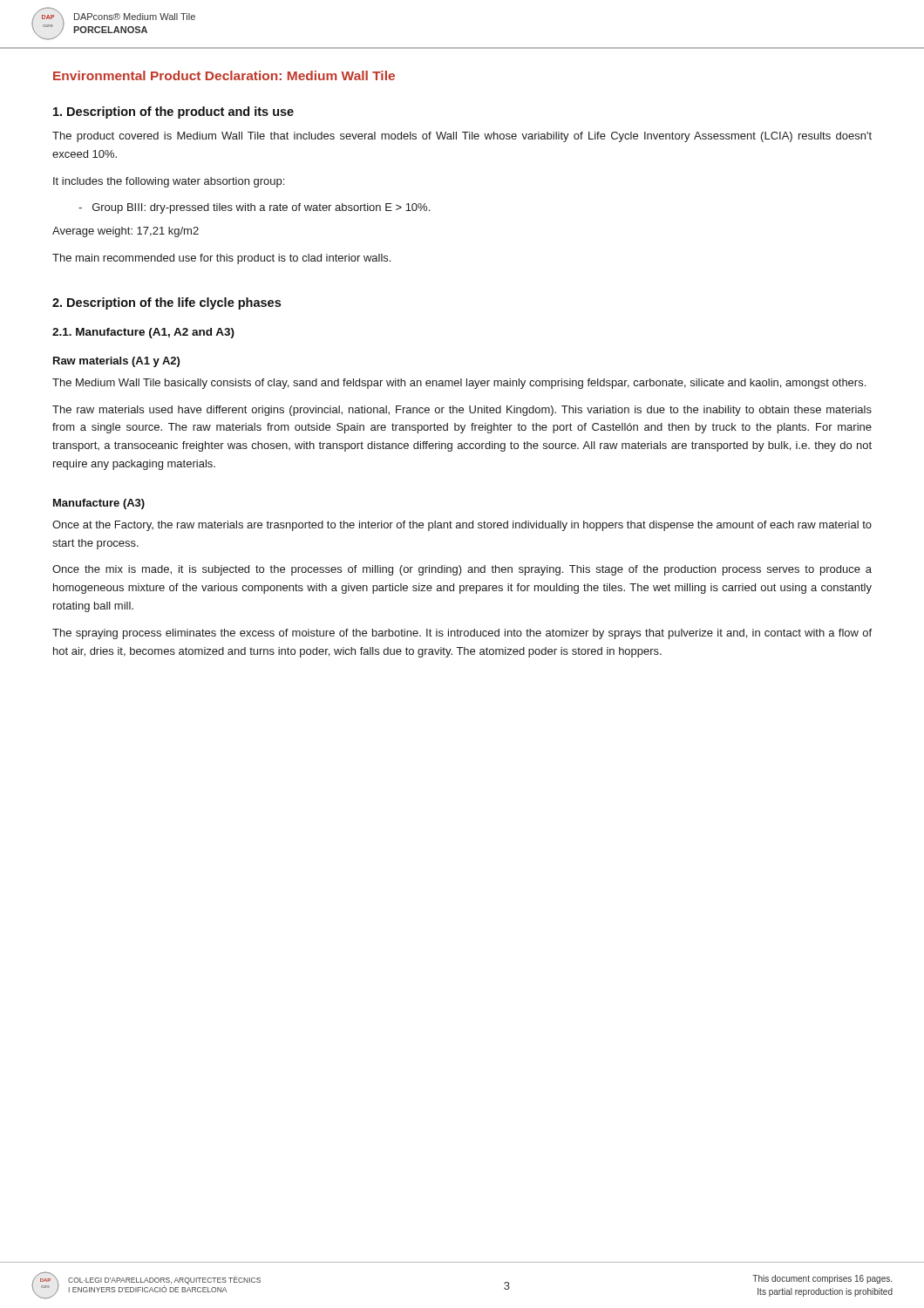
Task: Locate the block starting "1. Description of the product and its"
Action: tap(173, 112)
